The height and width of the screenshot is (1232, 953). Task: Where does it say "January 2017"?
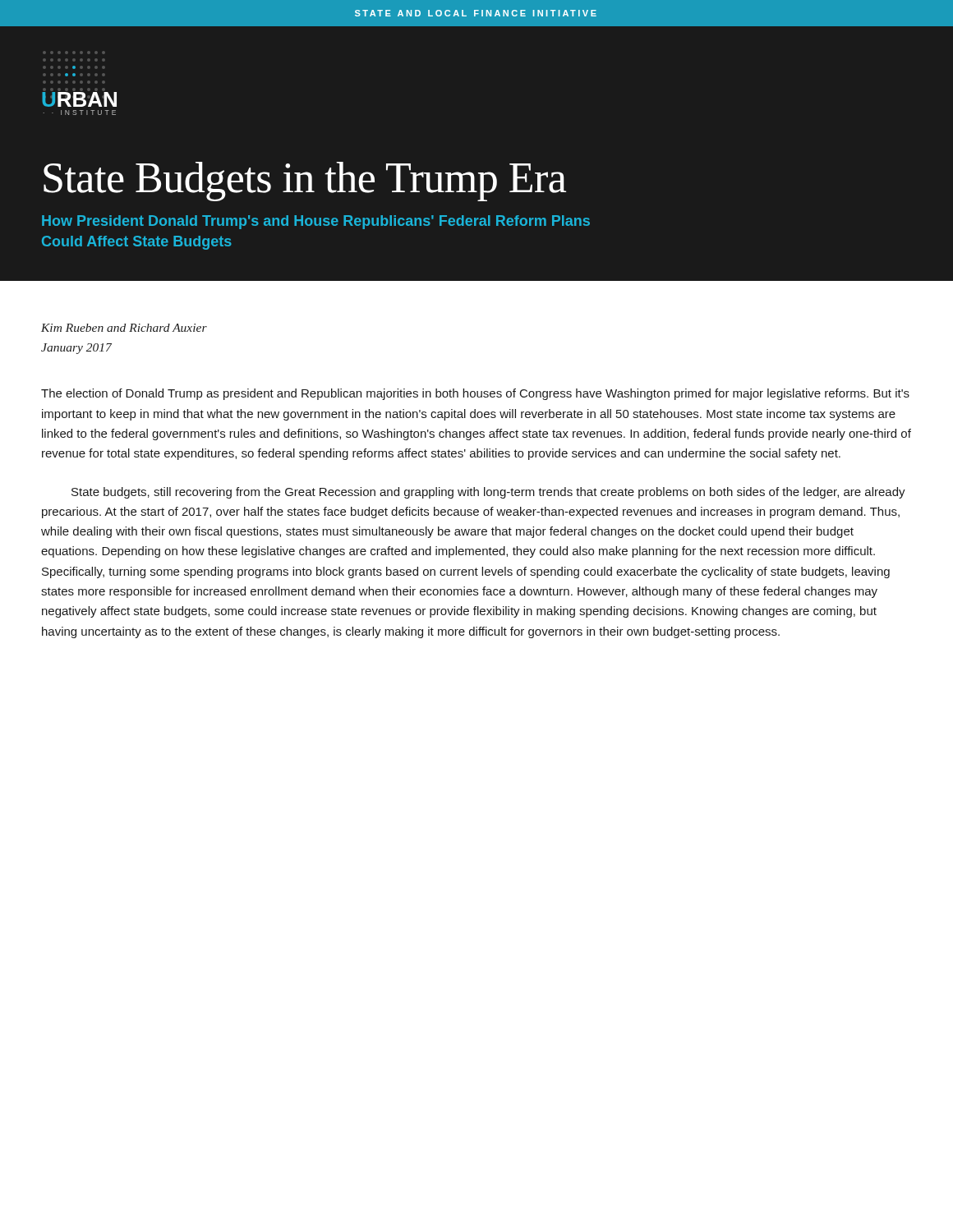(76, 347)
